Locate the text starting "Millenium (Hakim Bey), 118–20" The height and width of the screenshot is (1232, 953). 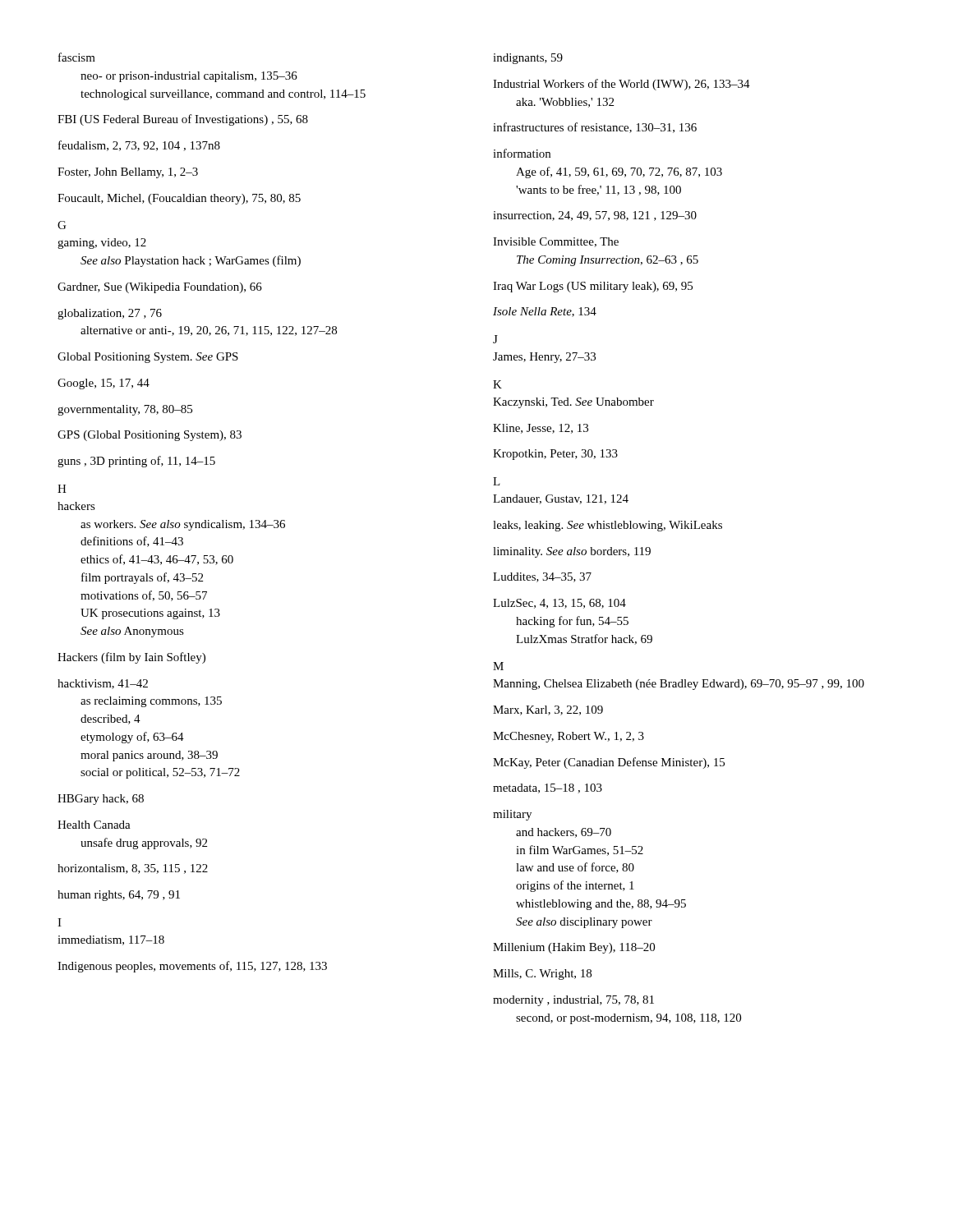tap(574, 948)
